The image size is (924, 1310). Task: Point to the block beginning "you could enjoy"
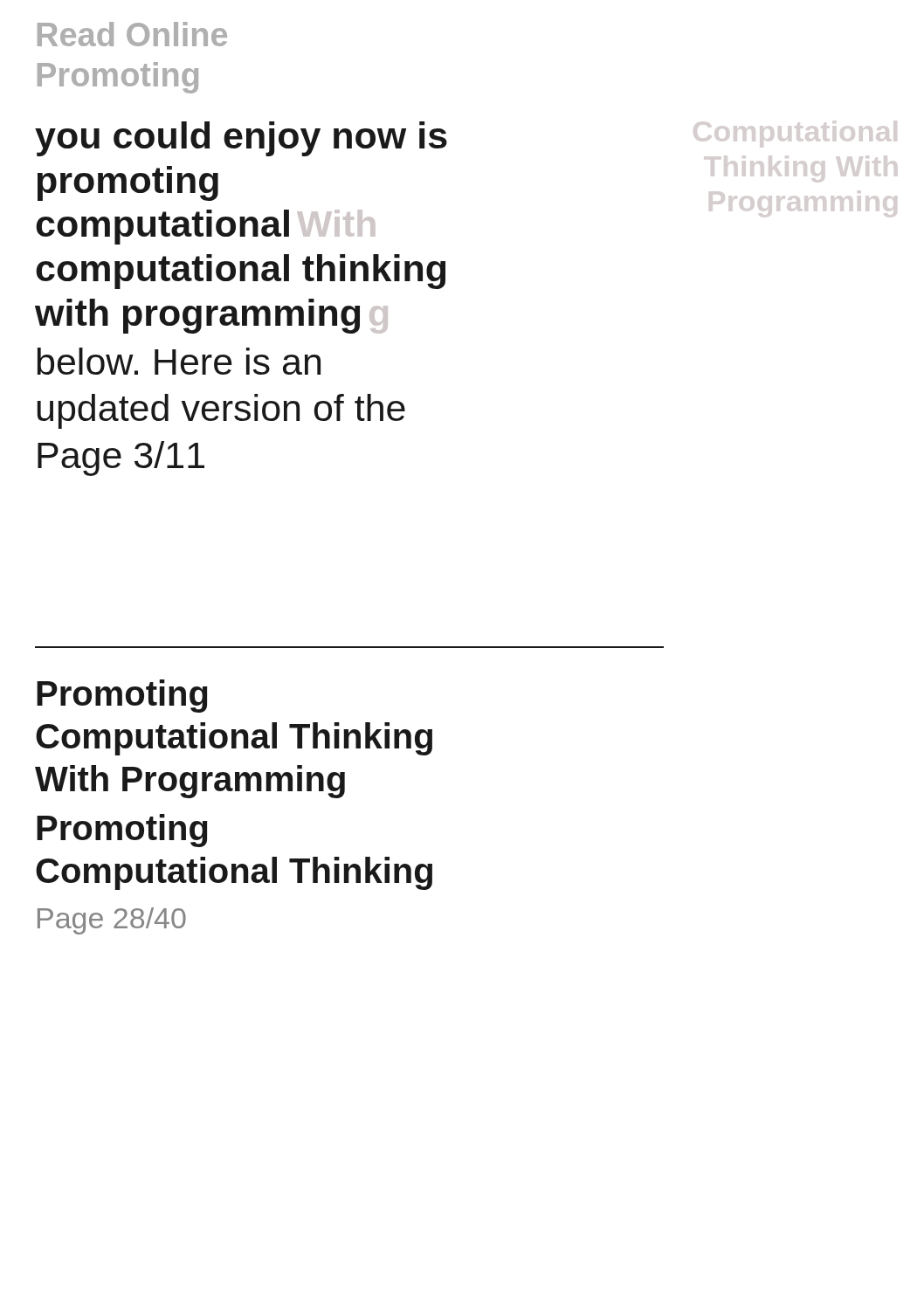click(x=323, y=296)
